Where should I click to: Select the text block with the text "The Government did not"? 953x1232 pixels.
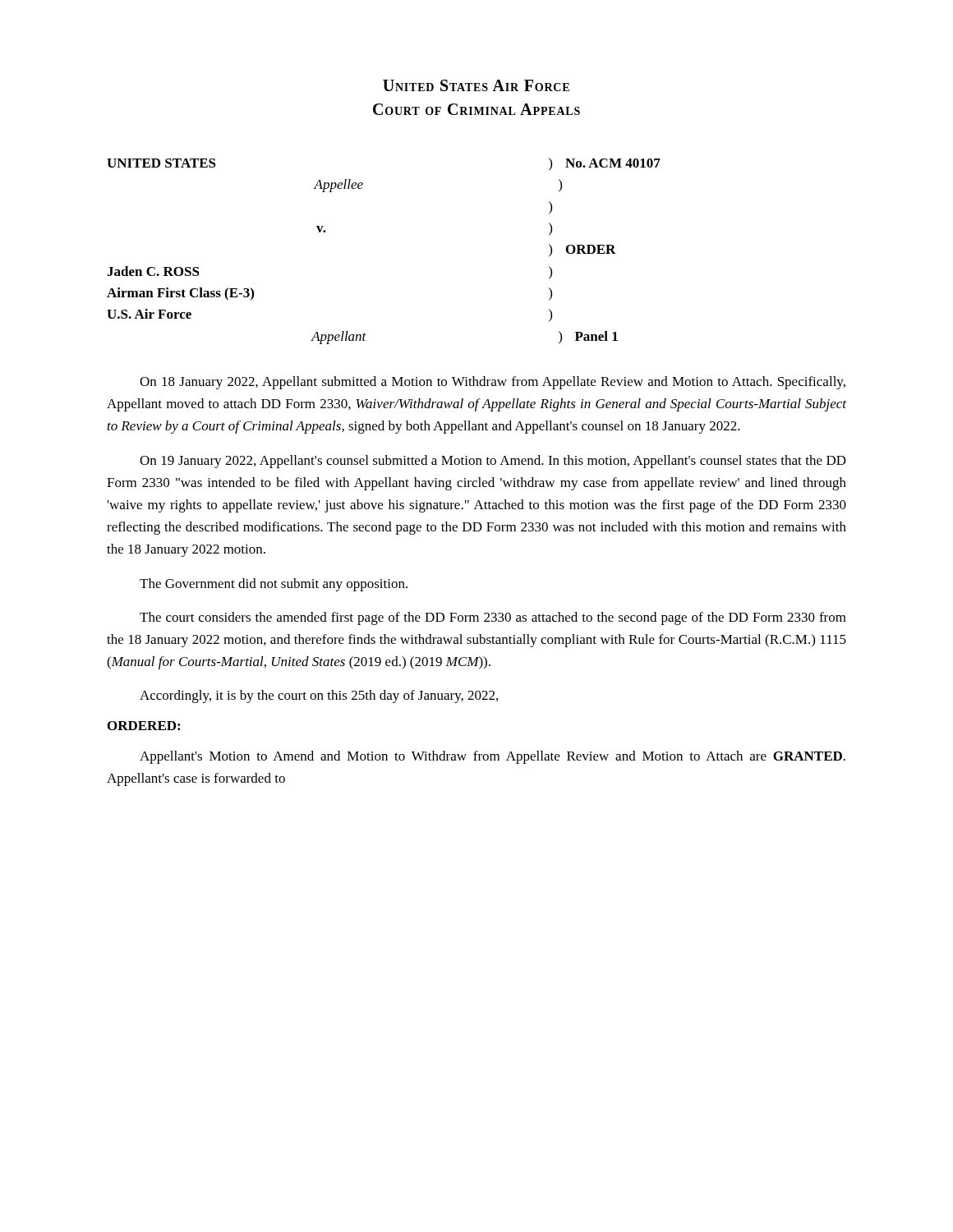pyautogui.click(x=274, y=585)
